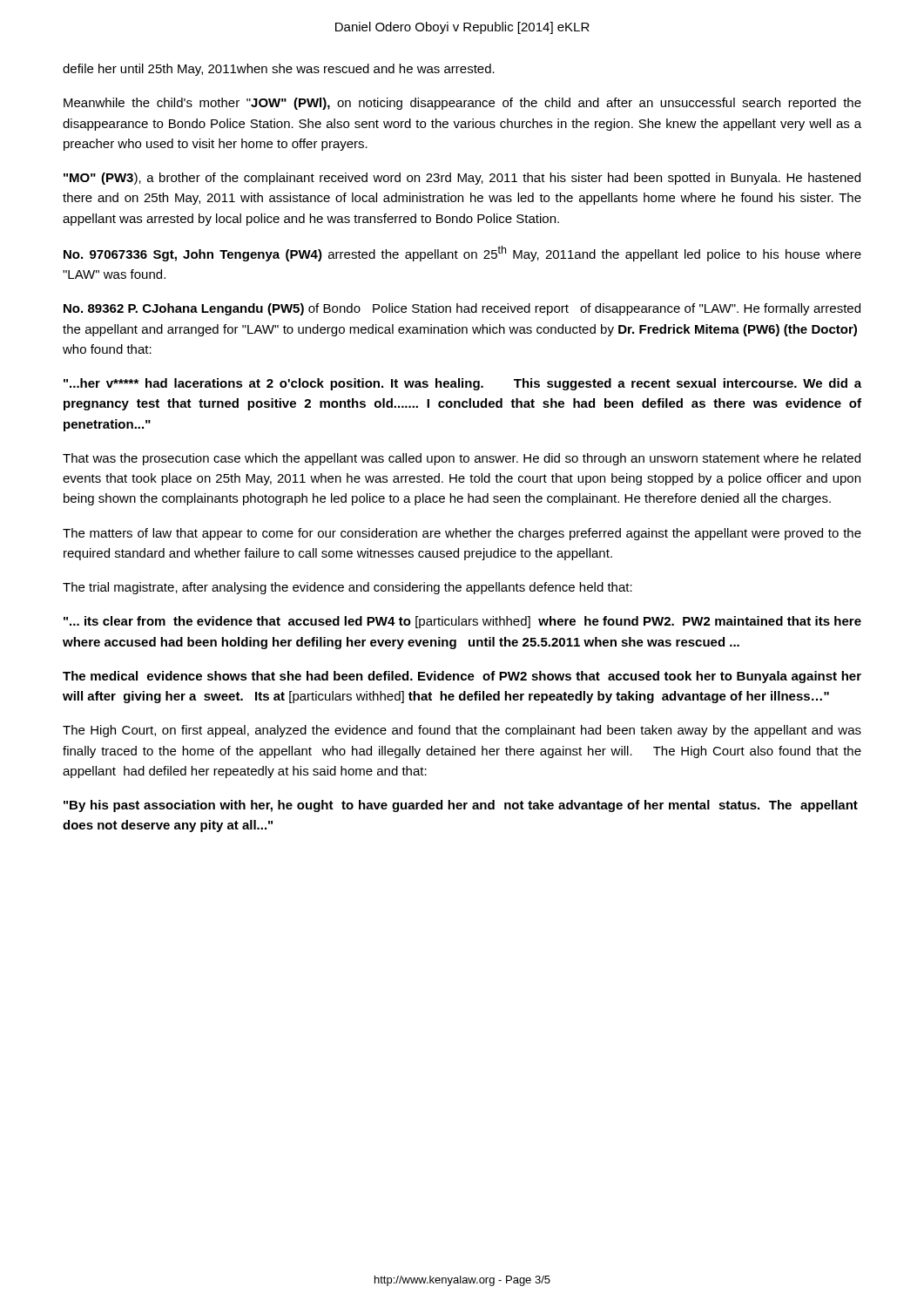Select the text starting "No. 97067336 Sgt, John Tengenya (PW4) arrested the"
924x1307 pixels.
coord(462,263)
